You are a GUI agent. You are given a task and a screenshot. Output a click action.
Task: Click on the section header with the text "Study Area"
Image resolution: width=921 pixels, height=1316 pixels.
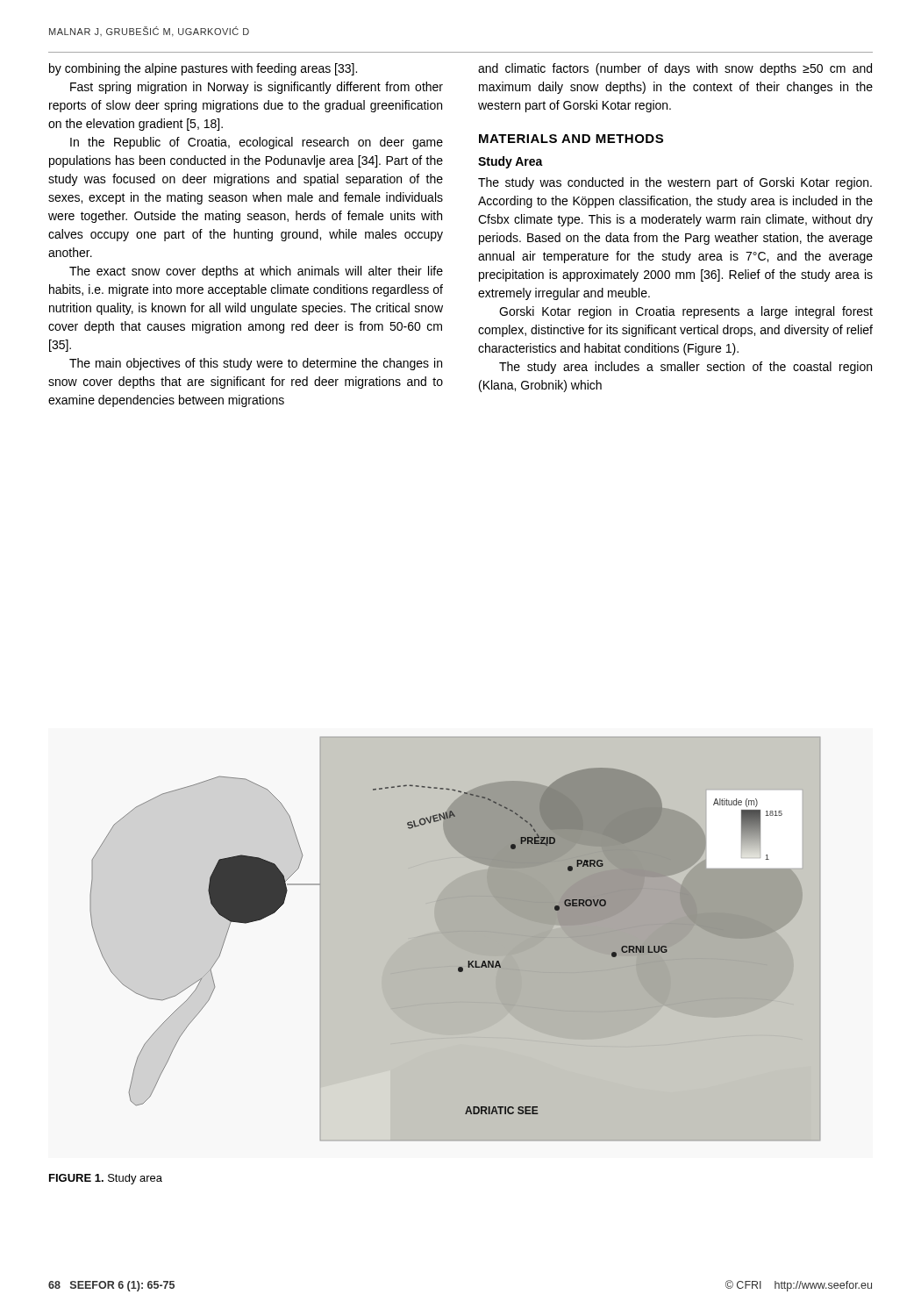coord(510,161)
